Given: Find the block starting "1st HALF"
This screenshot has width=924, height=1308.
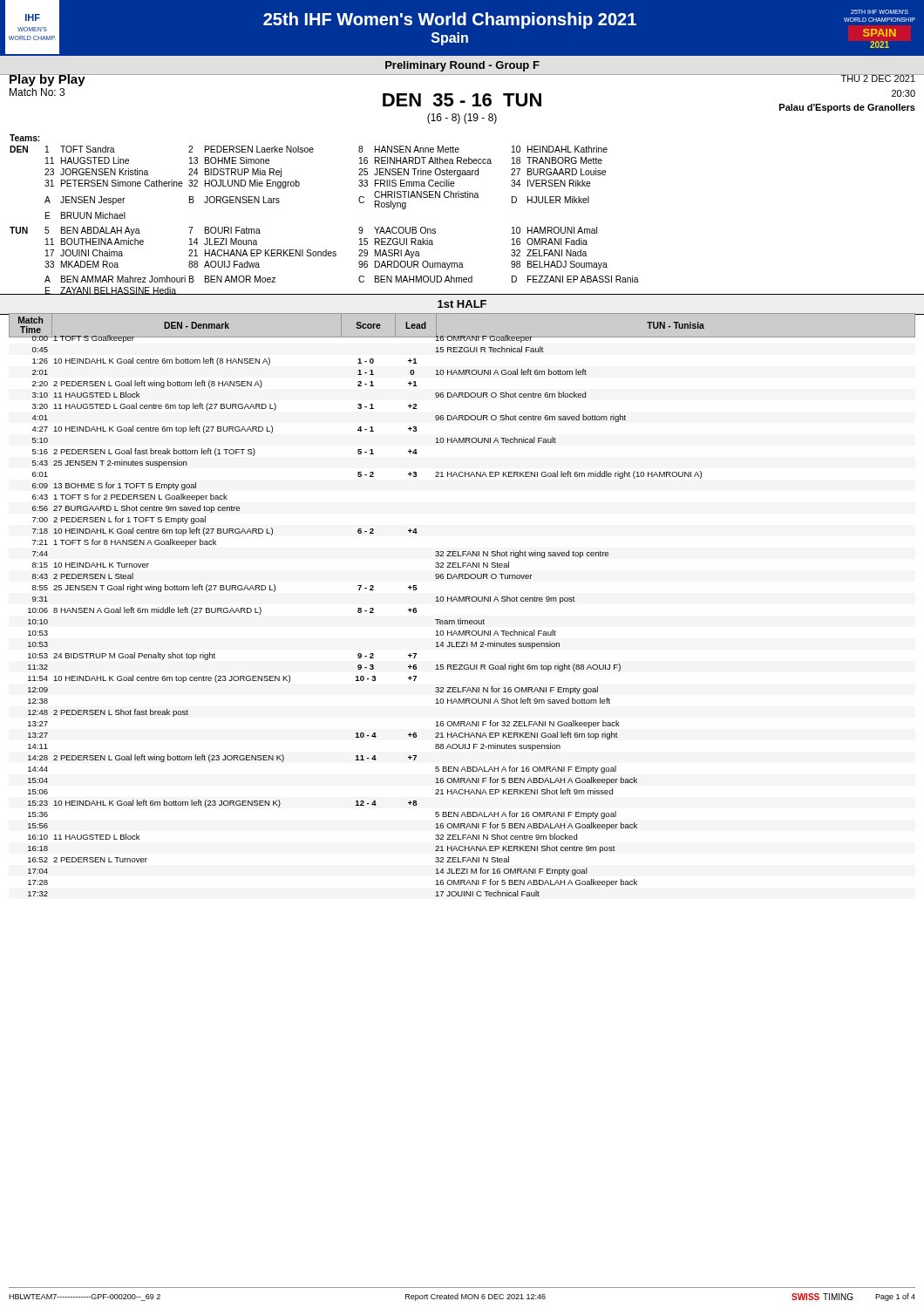Looking at the screenshot, I should [462, 304].
